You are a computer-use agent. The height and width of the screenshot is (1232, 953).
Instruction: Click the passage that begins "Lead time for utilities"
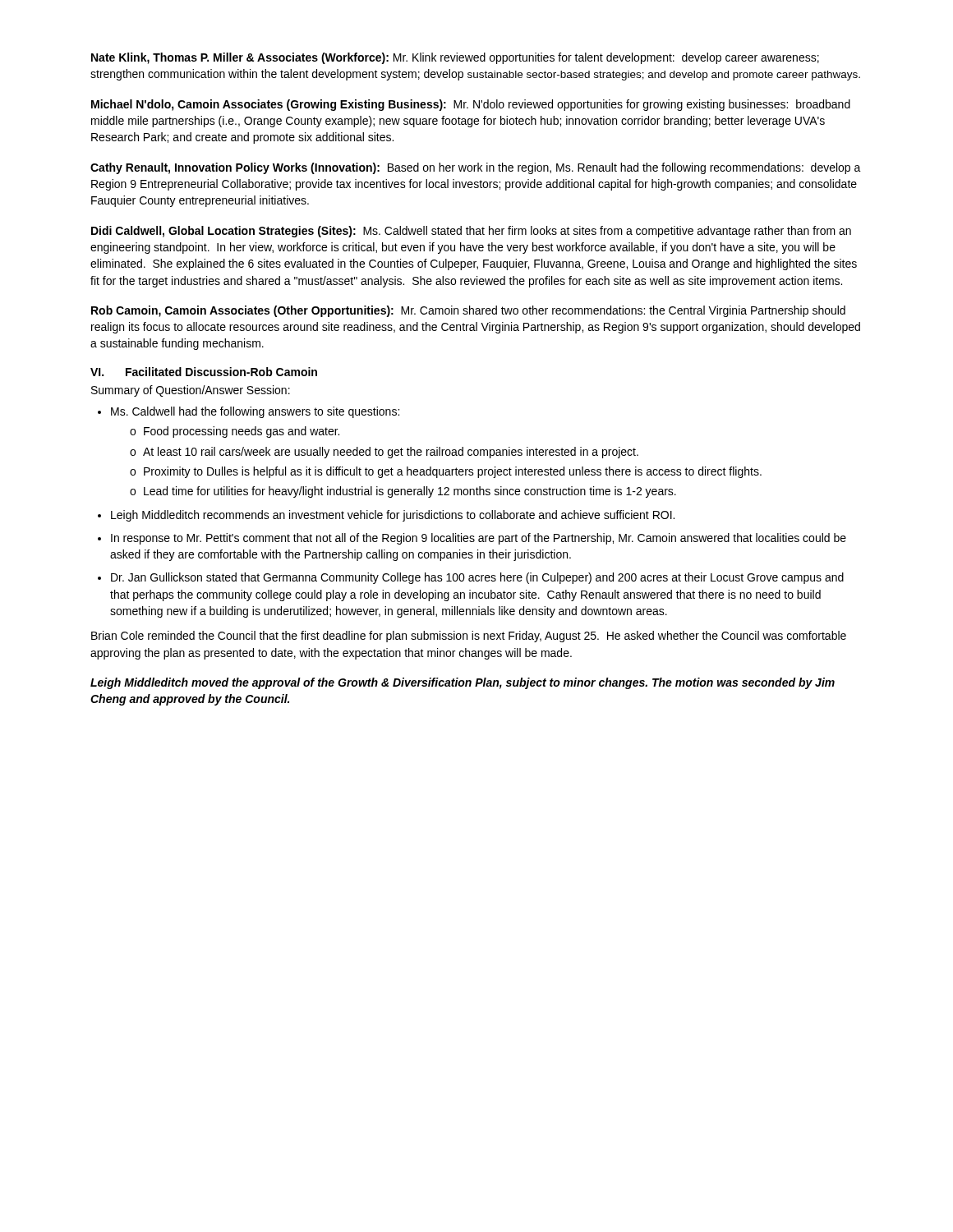[496, 491]
